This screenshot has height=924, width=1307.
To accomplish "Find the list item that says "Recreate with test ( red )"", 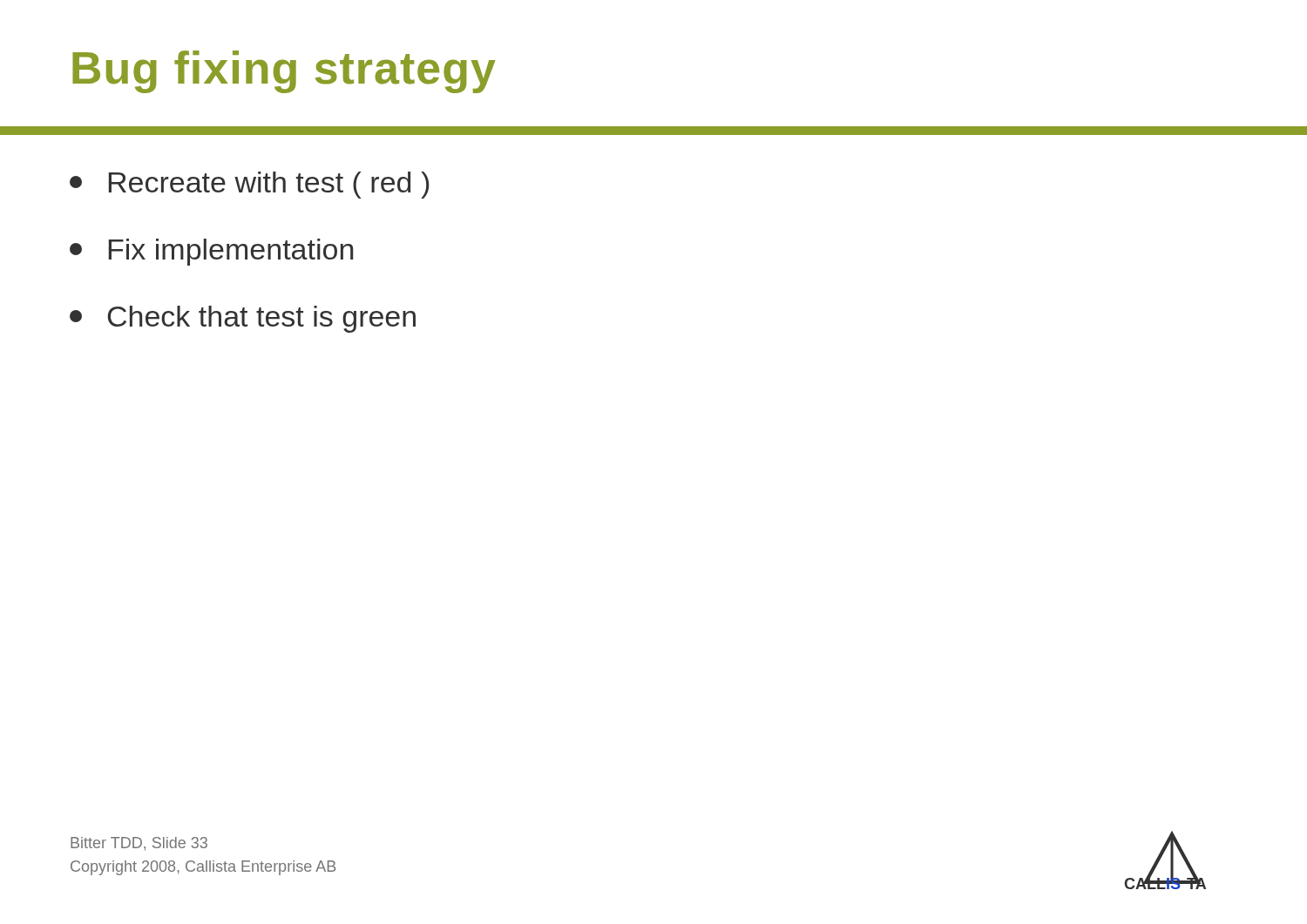I will tap(250, 182).
